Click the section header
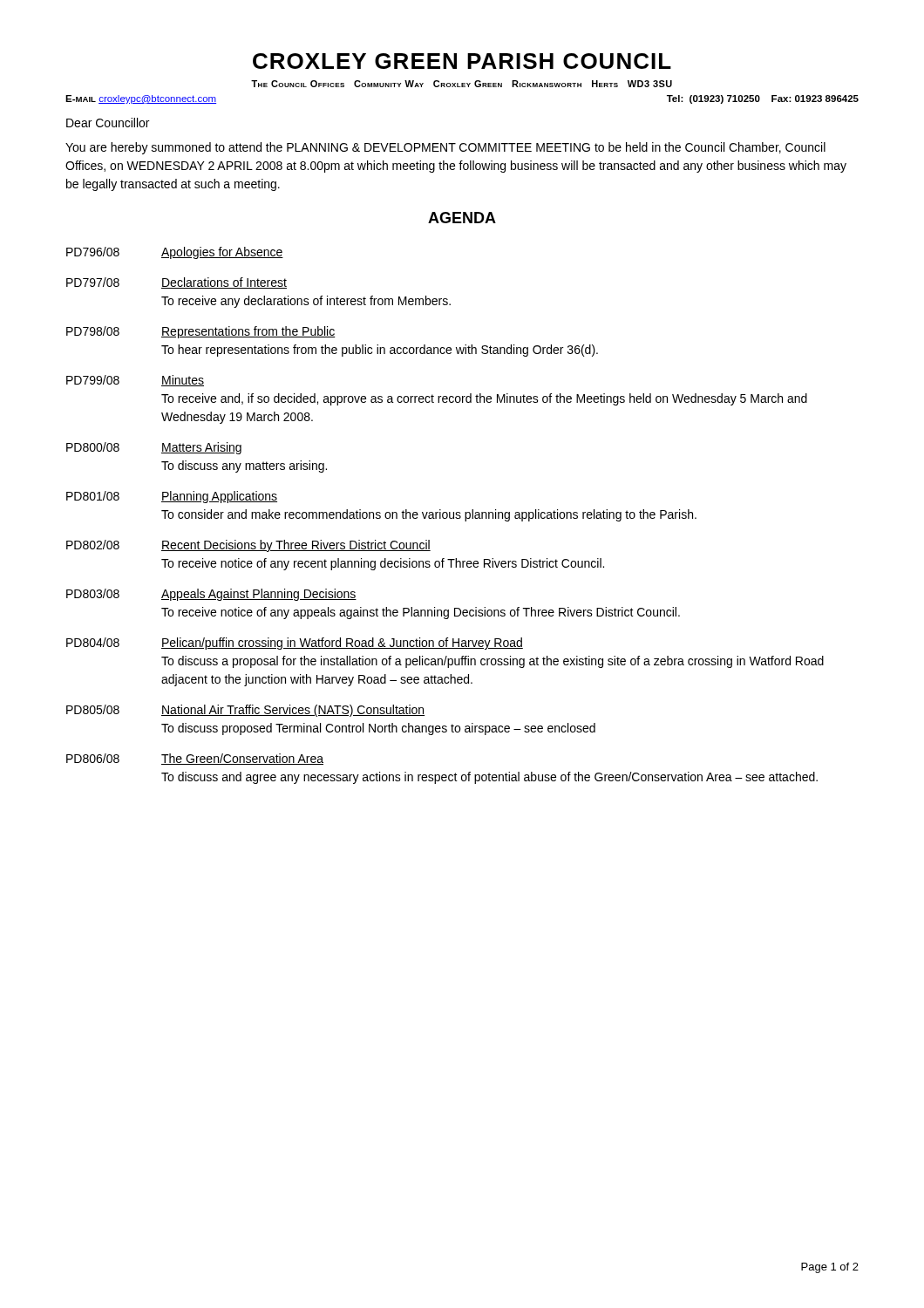Viewport: 924px width, 1308px height. click(462, 218)
